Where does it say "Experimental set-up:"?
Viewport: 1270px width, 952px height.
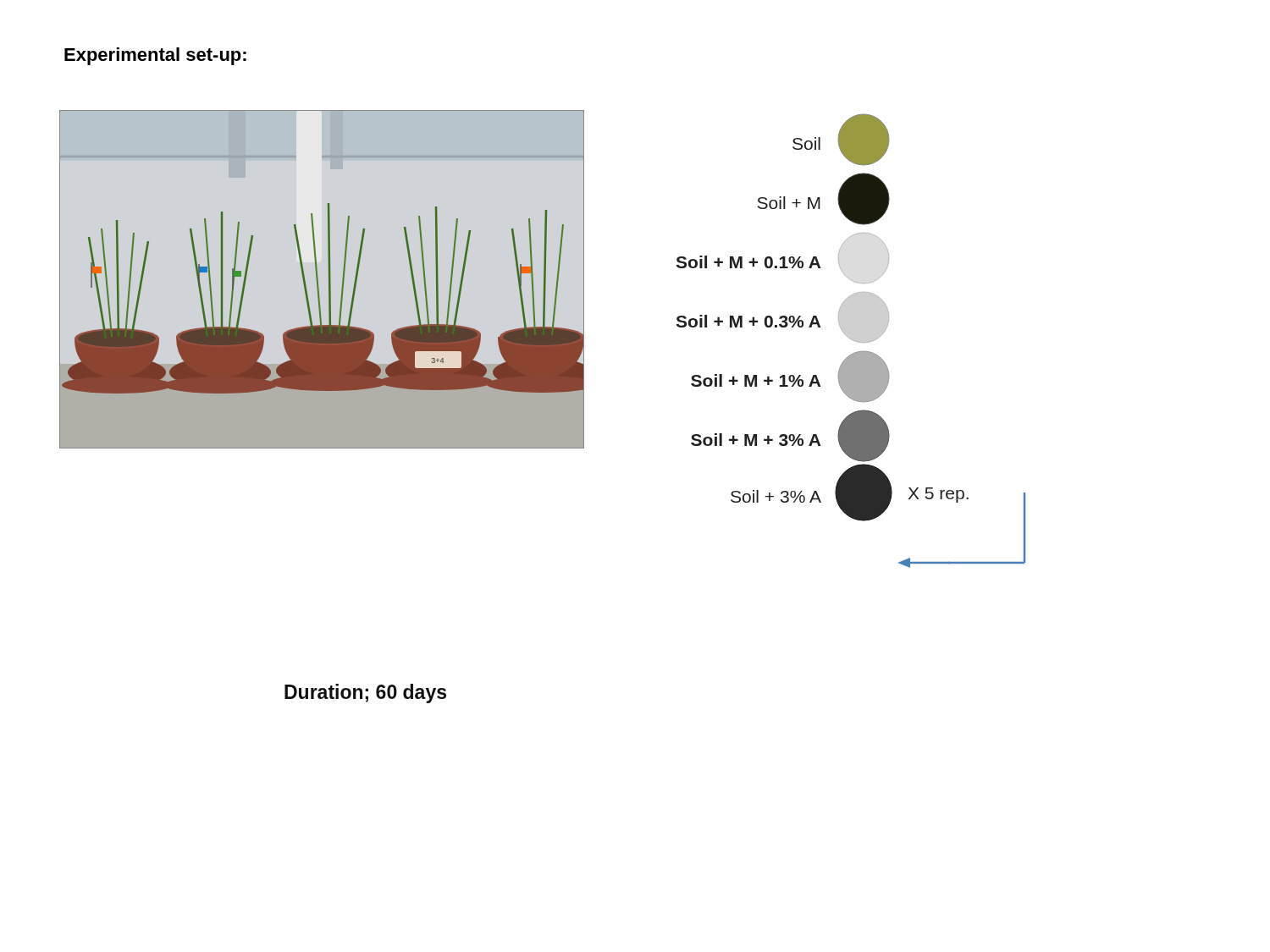tap(156, 55)
